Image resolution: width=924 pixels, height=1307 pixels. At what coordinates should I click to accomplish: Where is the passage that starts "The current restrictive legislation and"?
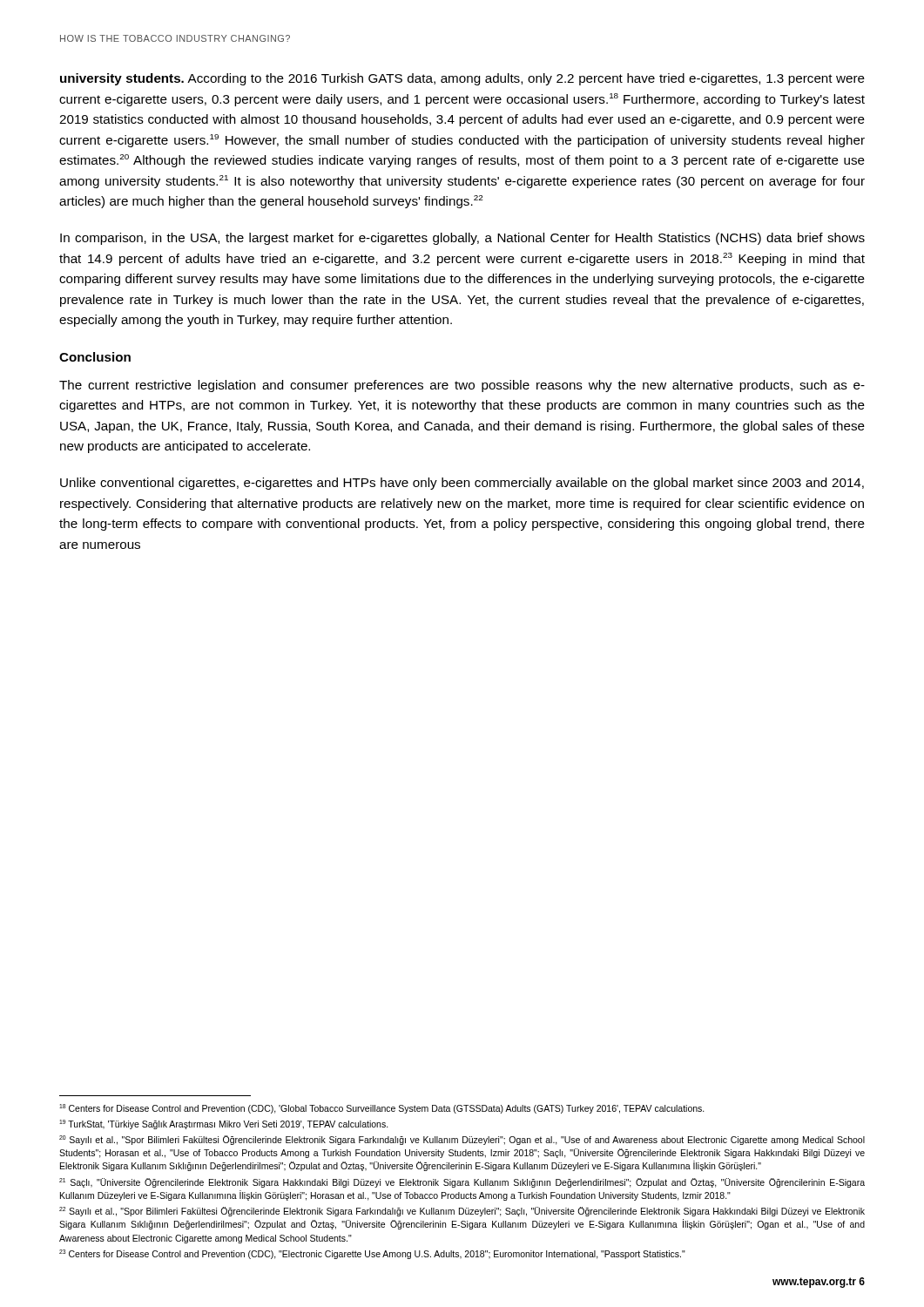pos(462,415)
